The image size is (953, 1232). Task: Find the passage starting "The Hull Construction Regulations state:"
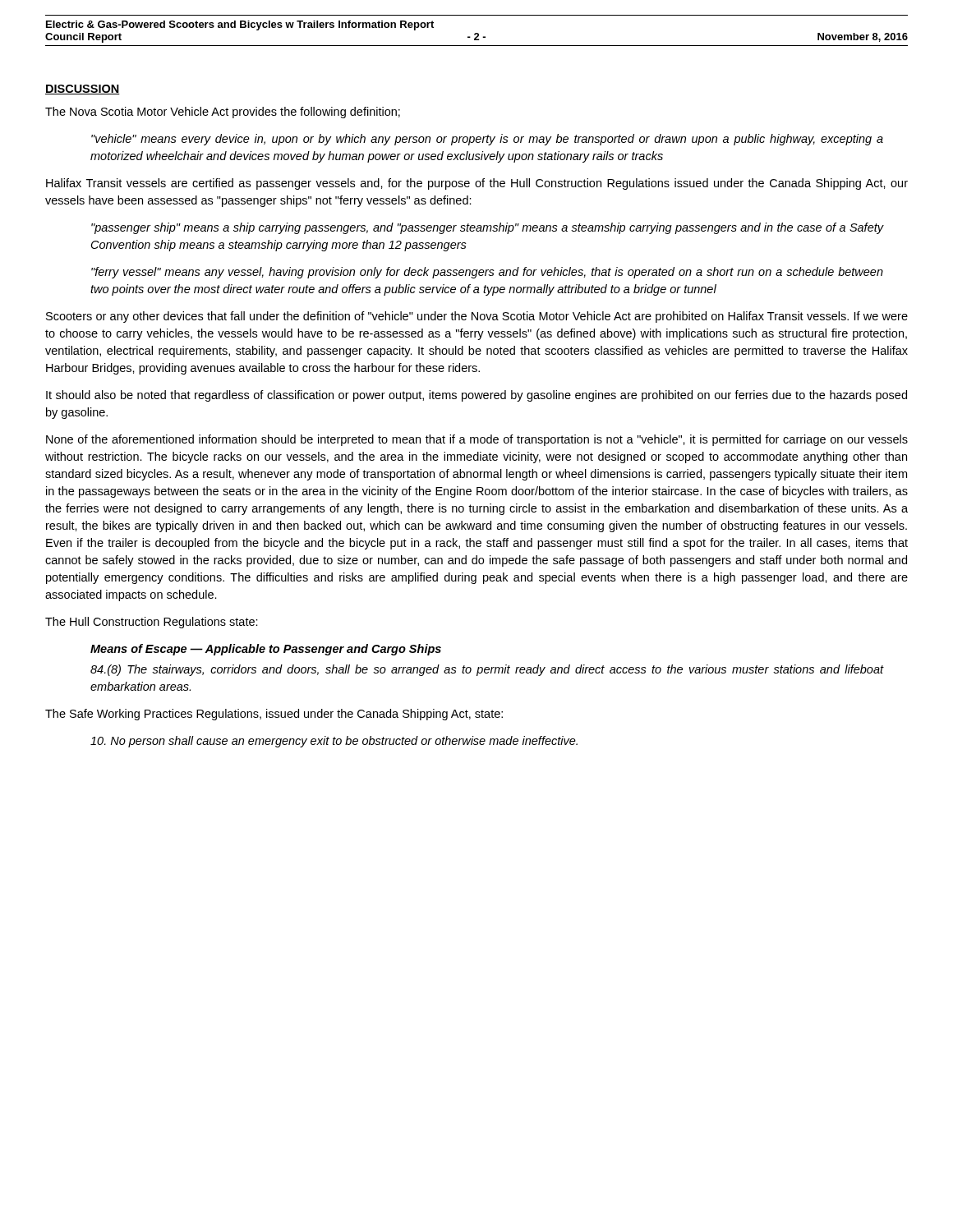tap(152, 622)
